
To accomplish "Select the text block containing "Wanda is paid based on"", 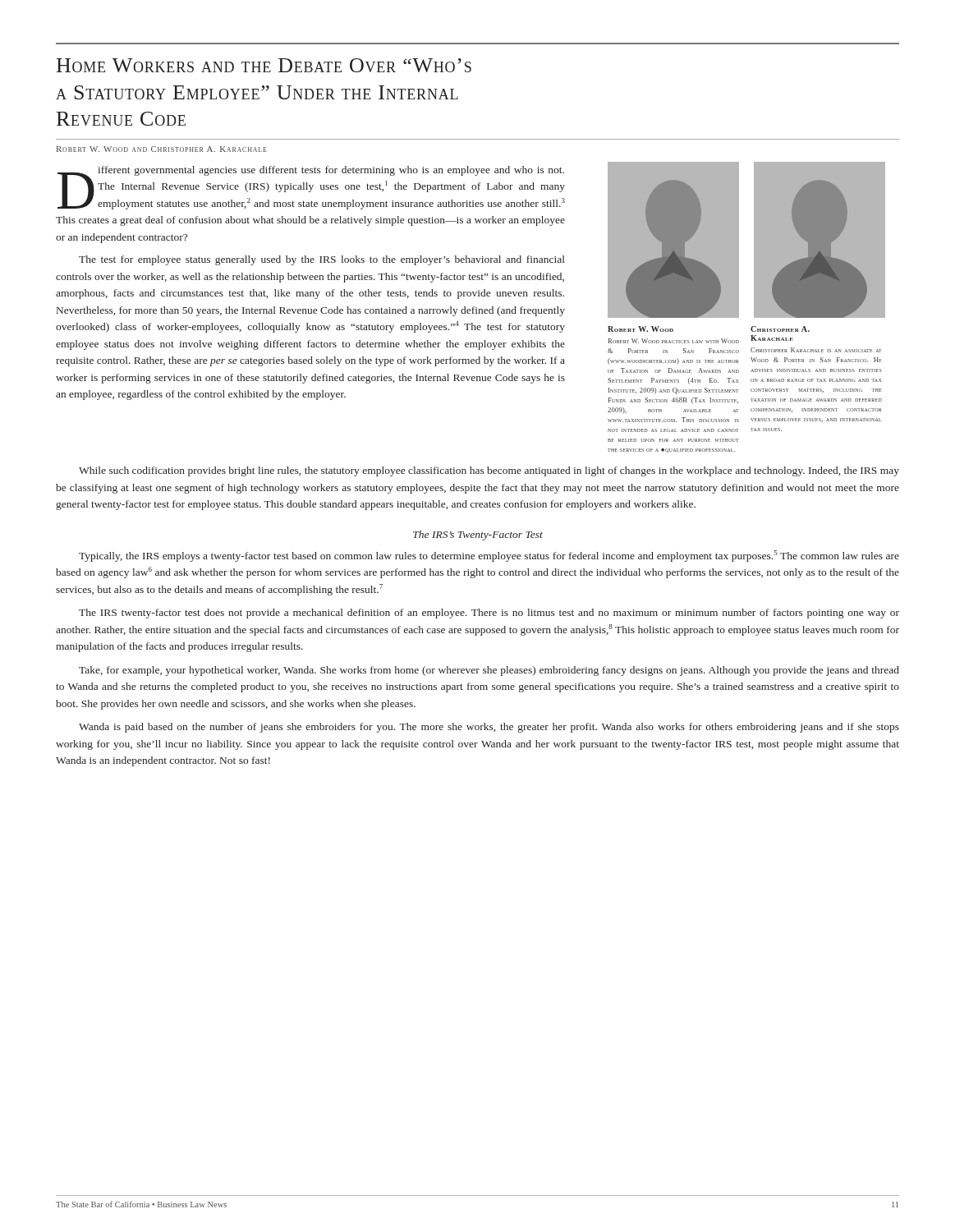I will tap(478, 744).
